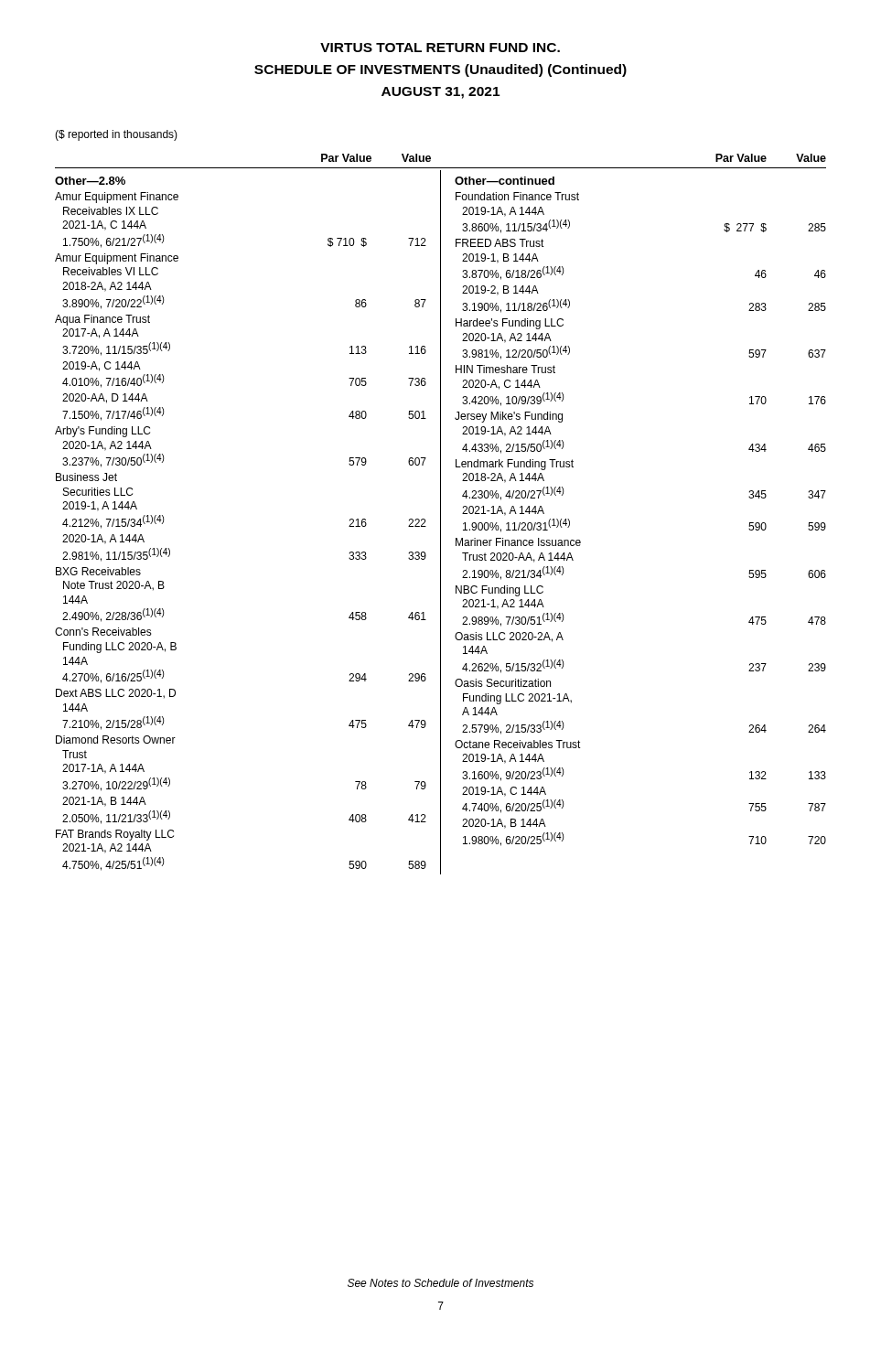Point to "($ reported in thousands)"

click(116, 135)
